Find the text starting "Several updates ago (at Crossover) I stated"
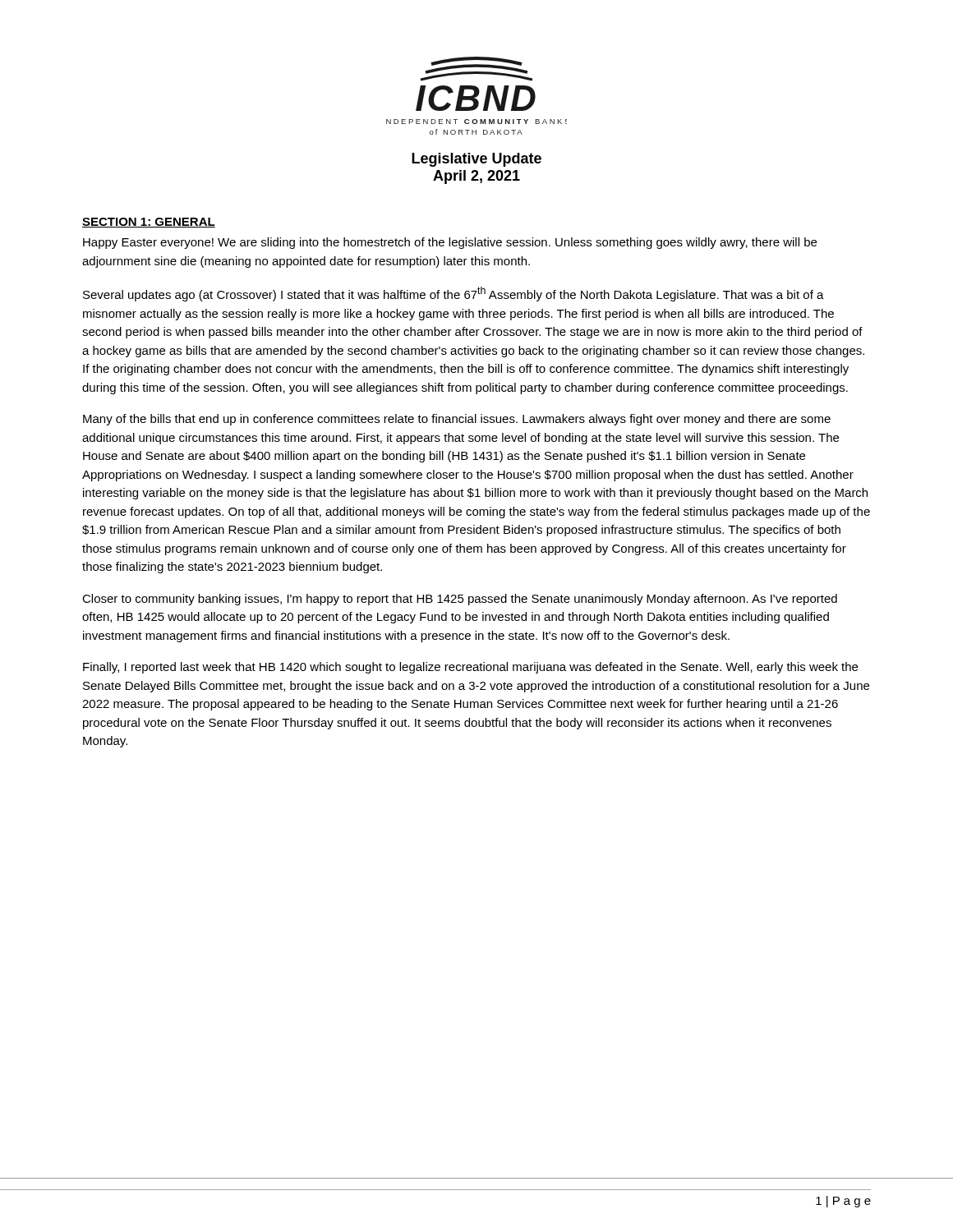Image resolution: width=953 pixels, height=1232 pixels. click(474, 339)
